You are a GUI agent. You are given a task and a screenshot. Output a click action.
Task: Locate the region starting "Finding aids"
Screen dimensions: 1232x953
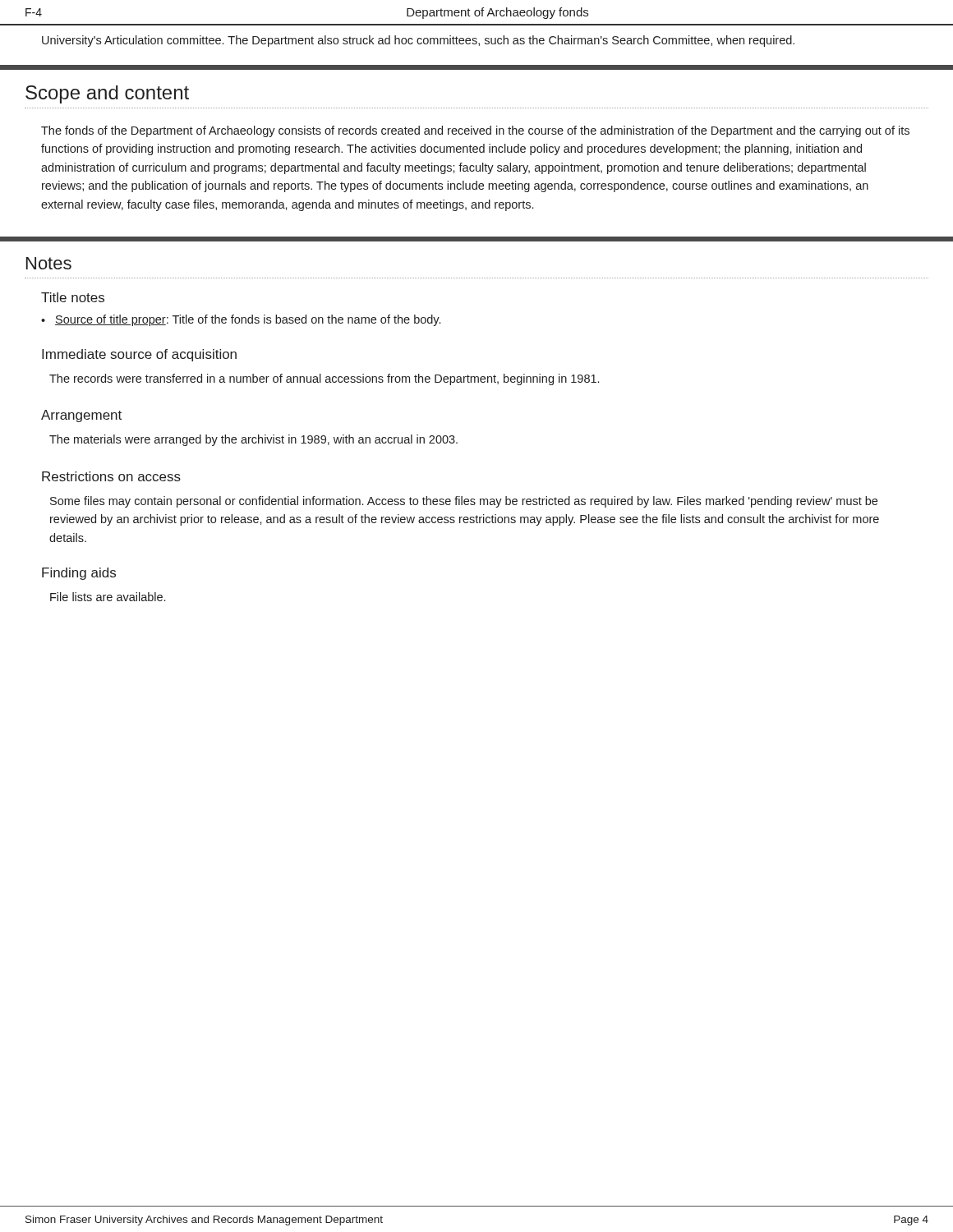[79, 573]
